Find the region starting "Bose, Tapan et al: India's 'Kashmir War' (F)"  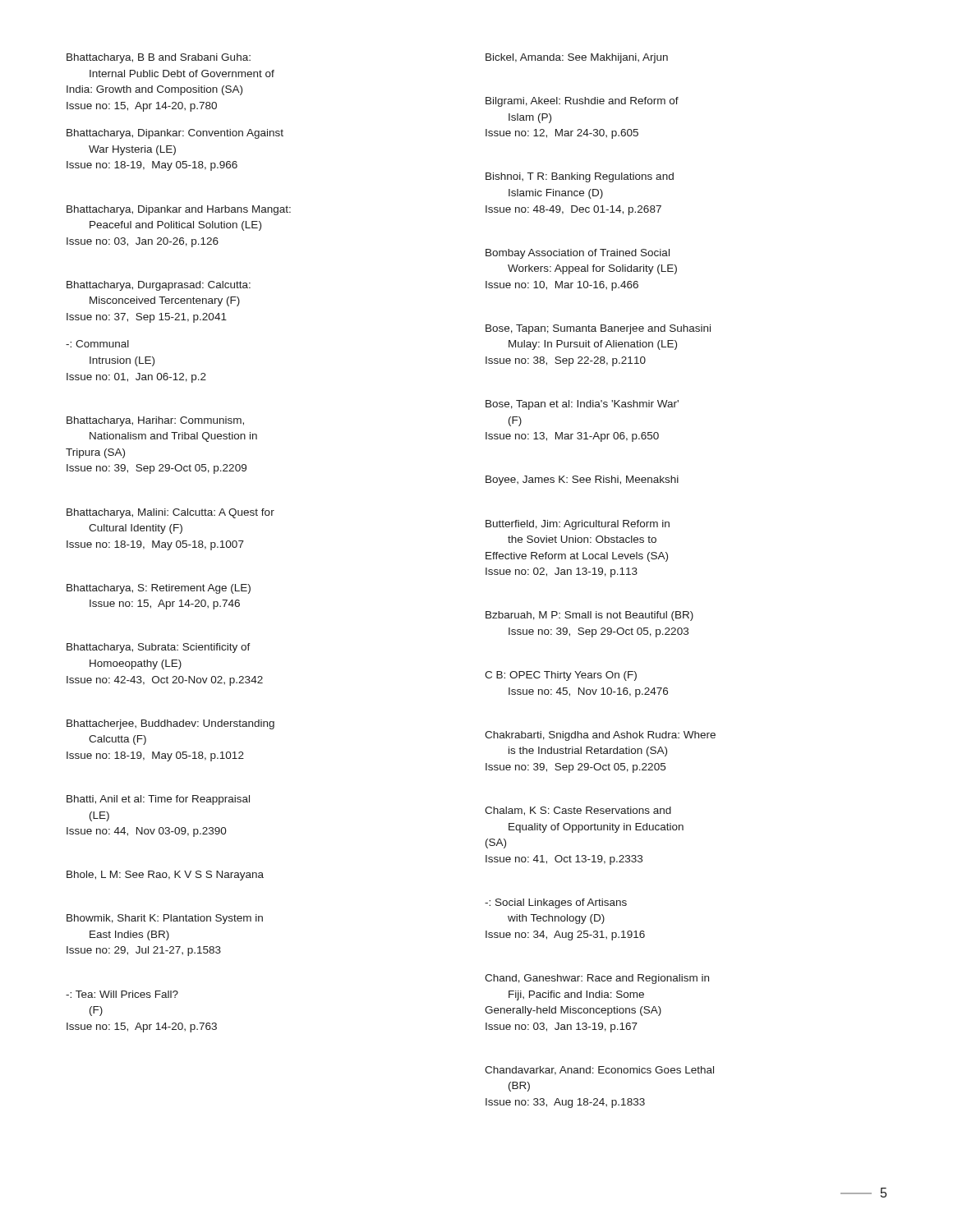[582, 412]
